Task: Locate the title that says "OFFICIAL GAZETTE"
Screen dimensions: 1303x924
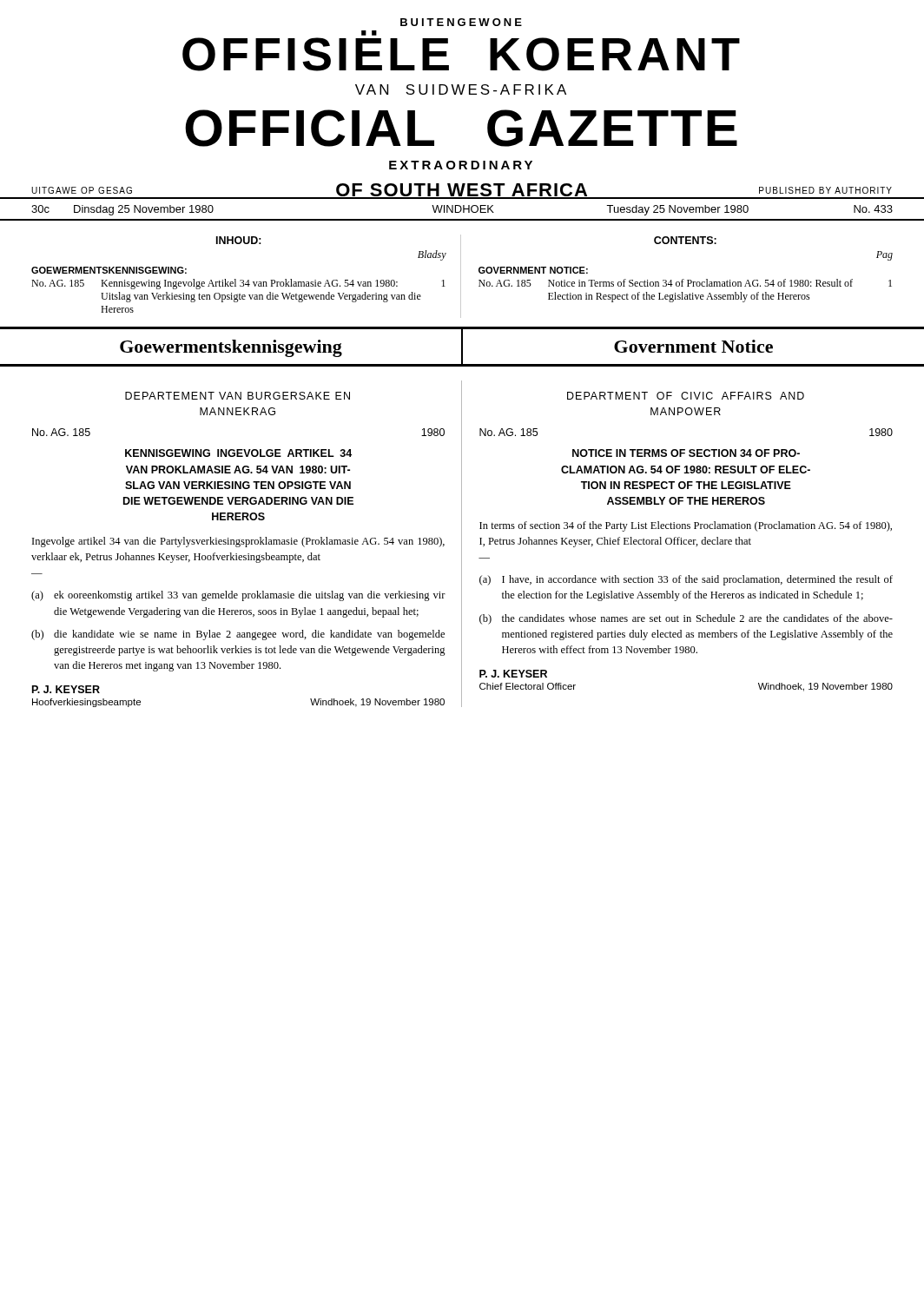Action: point(300,128)
